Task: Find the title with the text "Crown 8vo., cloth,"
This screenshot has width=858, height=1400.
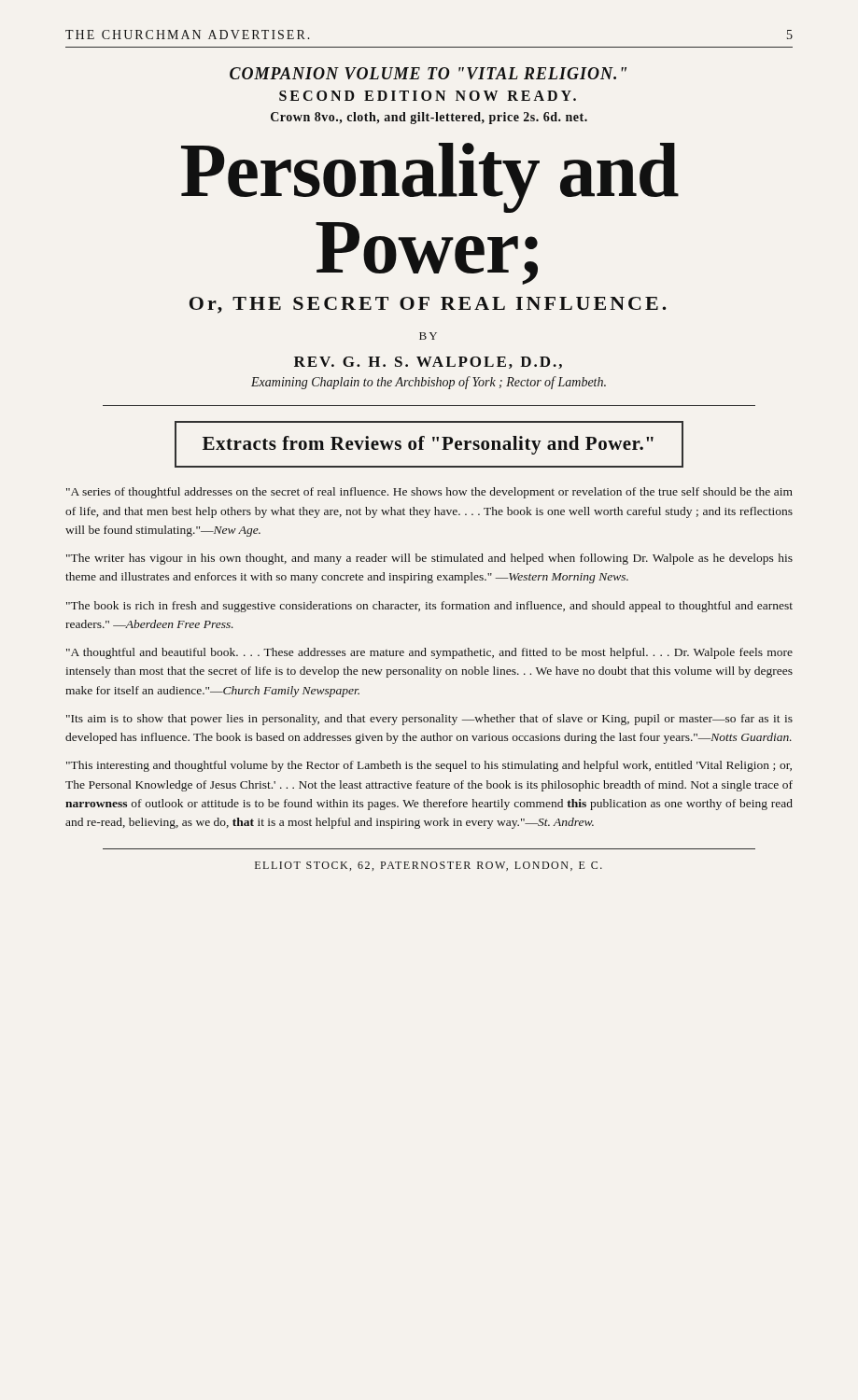Action: pos(429,117)
